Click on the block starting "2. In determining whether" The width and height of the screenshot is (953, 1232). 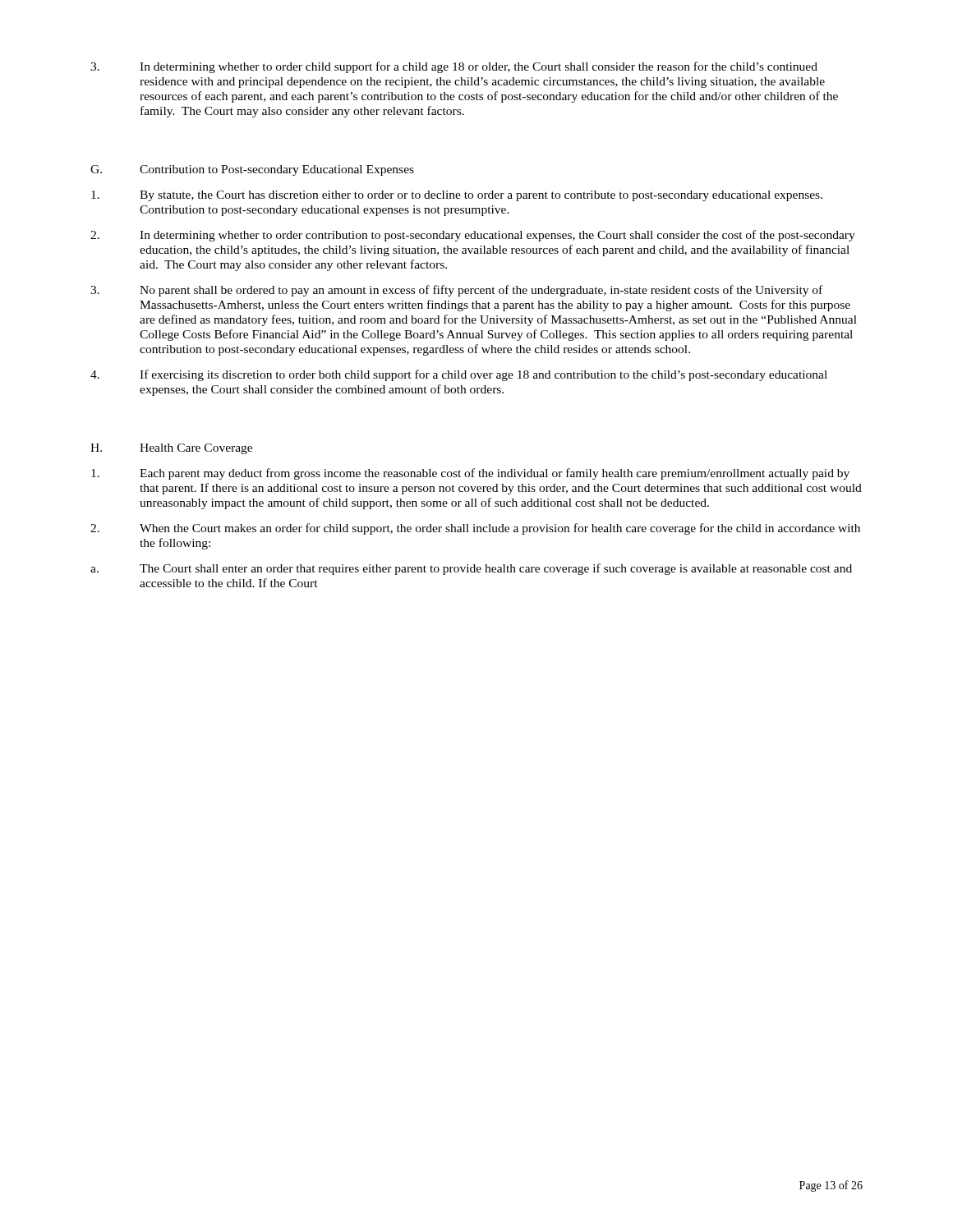click(476, 250)
